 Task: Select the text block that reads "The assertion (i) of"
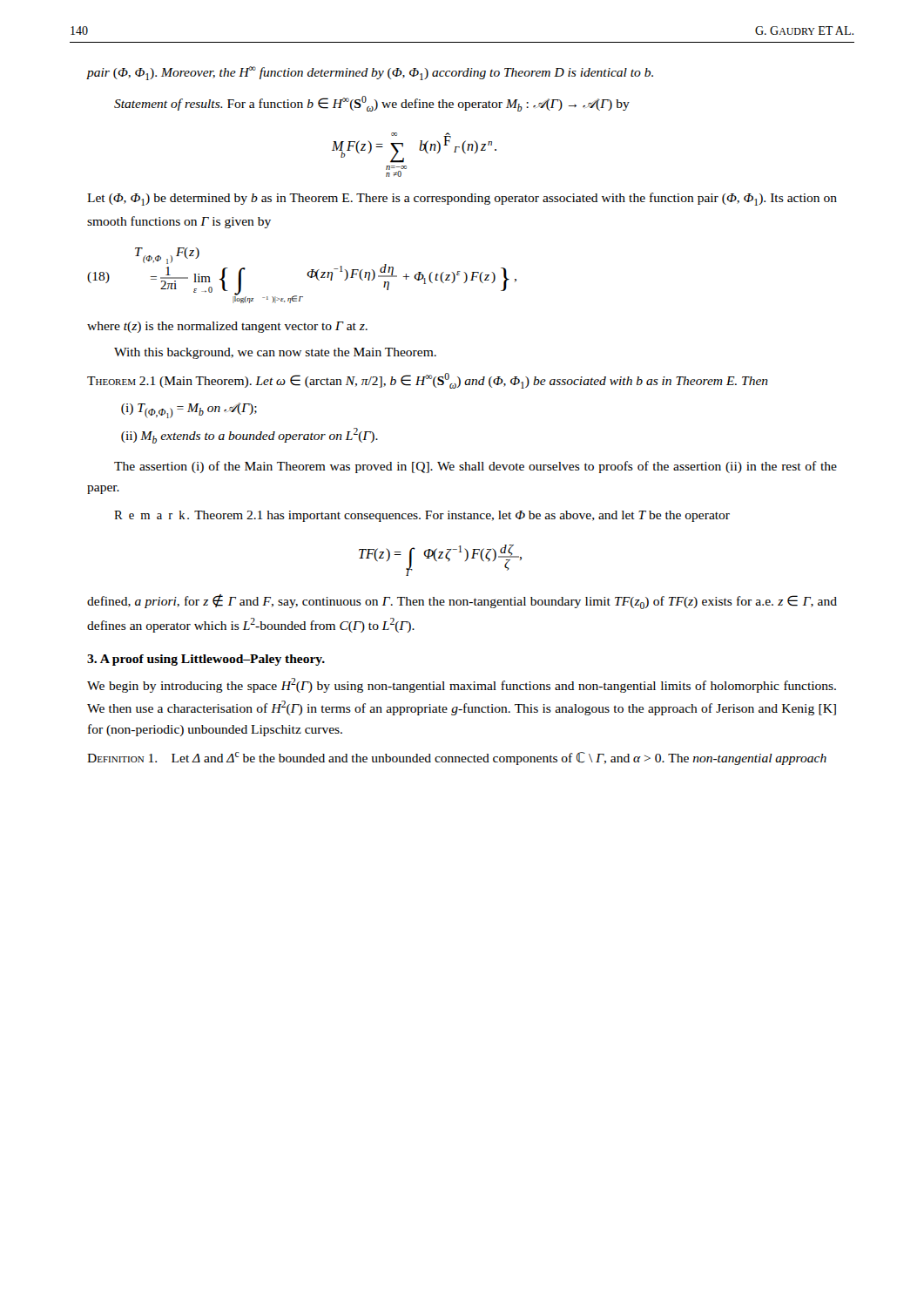pyautogui.click(x=462, y=477)
